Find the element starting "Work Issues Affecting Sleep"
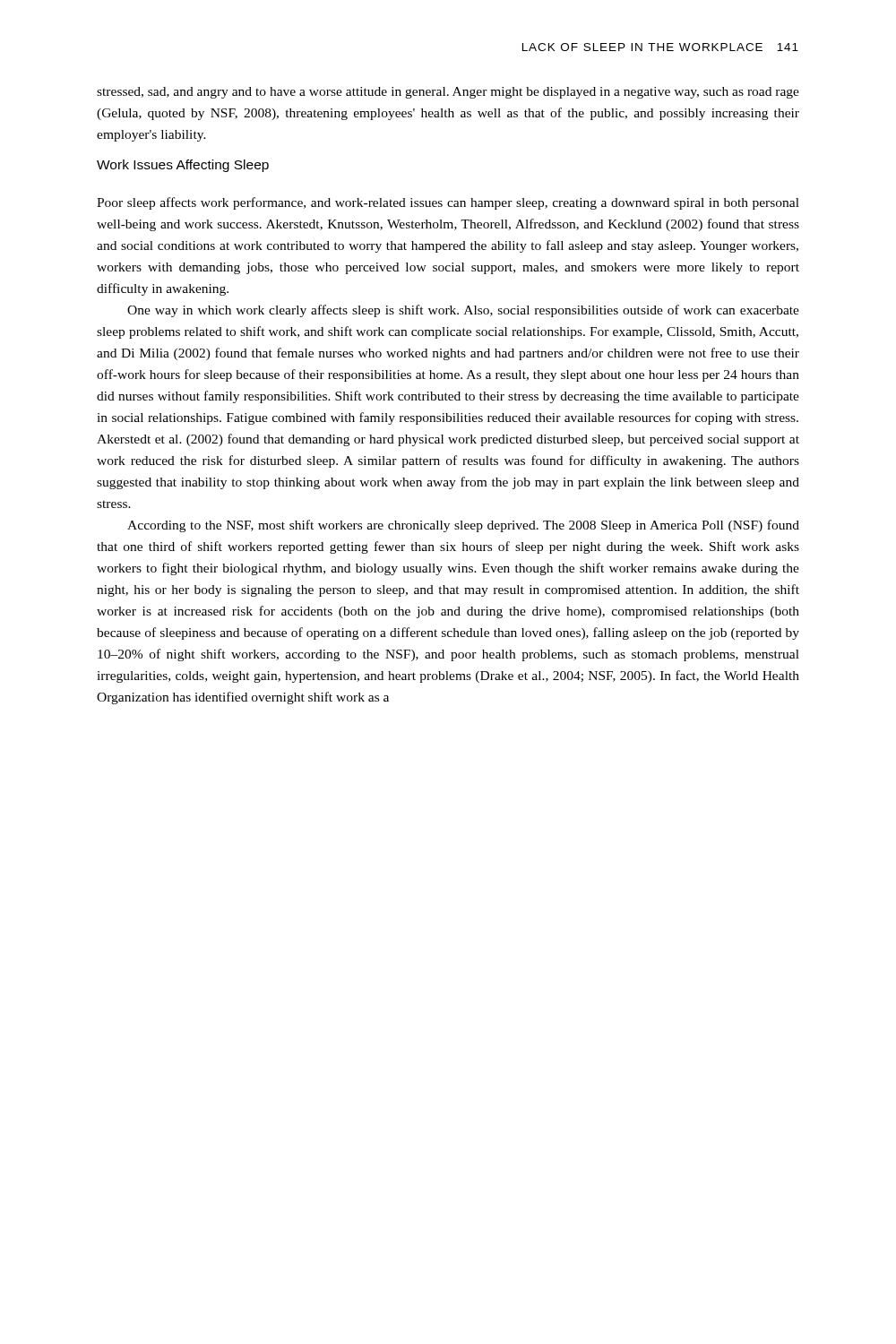 coord(183,164)
